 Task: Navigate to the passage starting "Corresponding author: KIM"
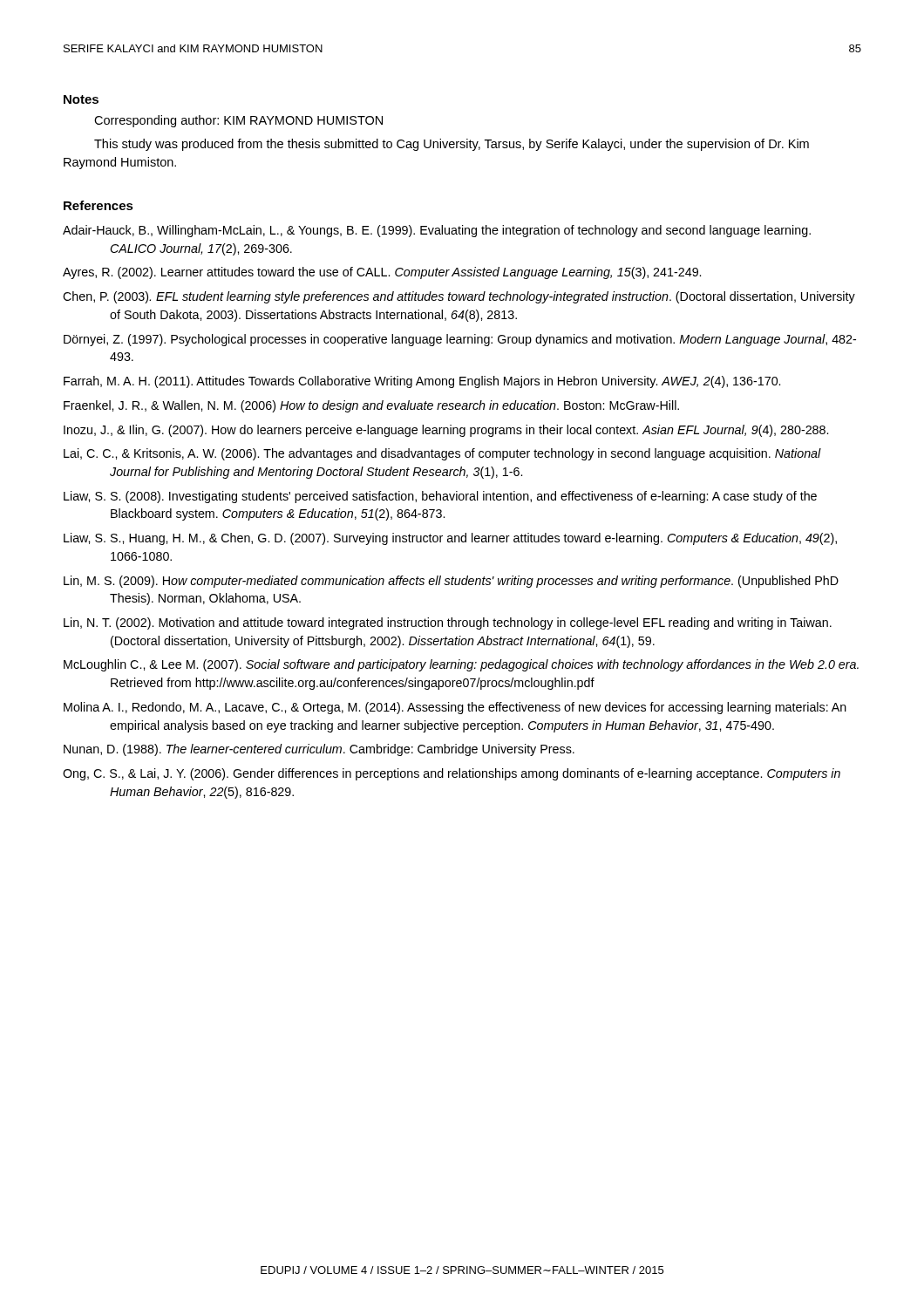(x=239, y=120)
